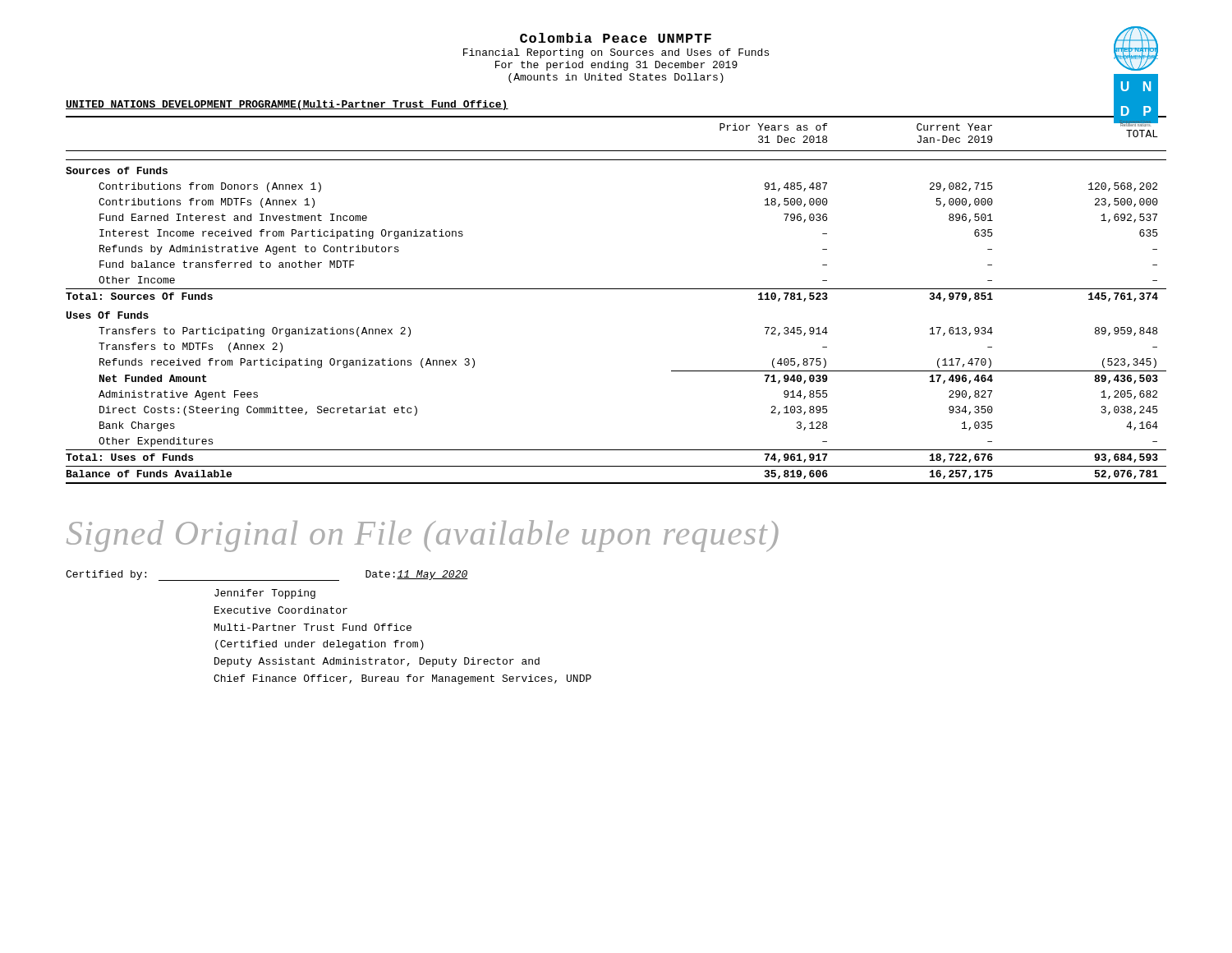
Task: Click on the region starting "For the period ending 31 December"
Action: tap(616, 71)
